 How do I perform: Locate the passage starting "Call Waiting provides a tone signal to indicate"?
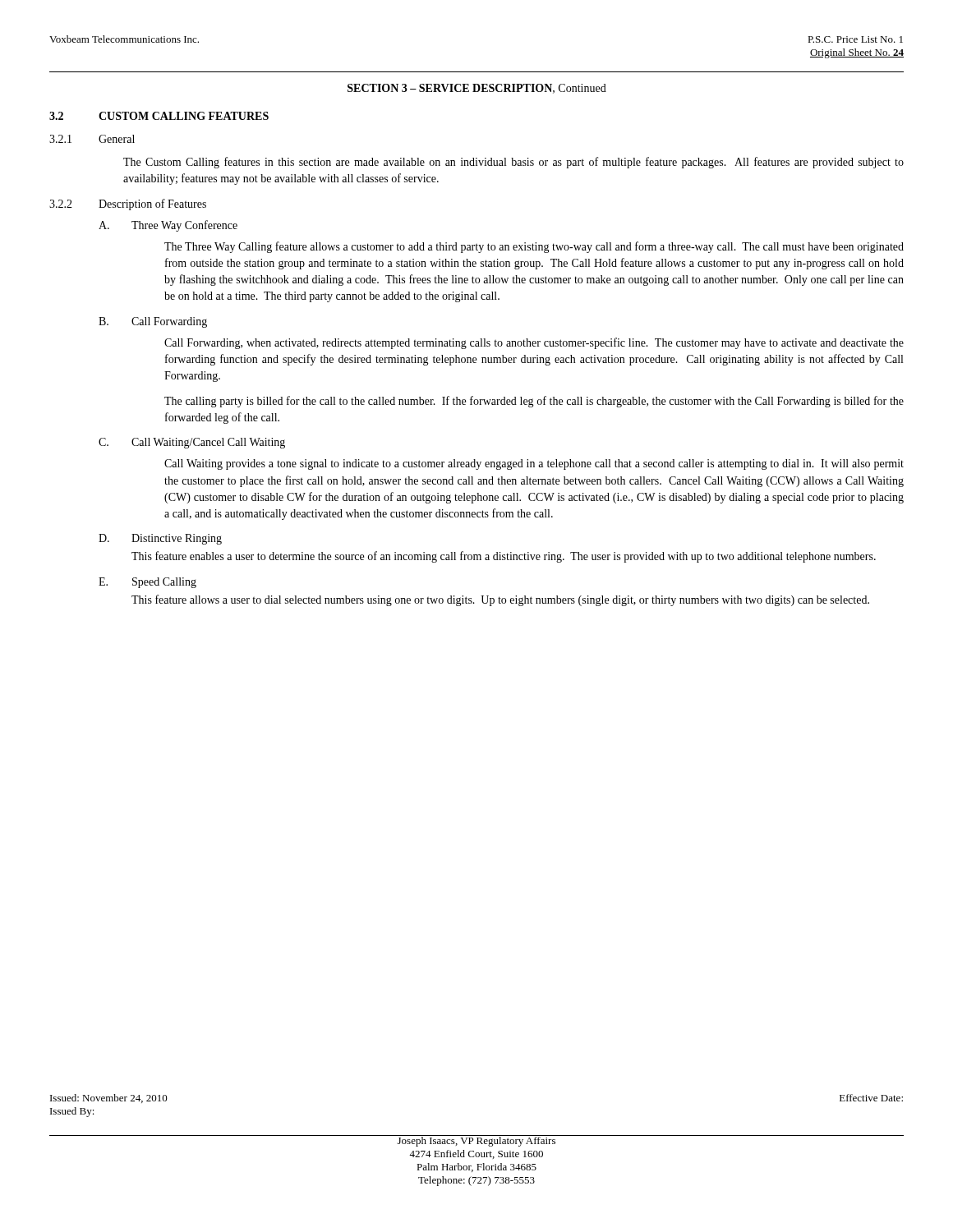coord(534,489)
